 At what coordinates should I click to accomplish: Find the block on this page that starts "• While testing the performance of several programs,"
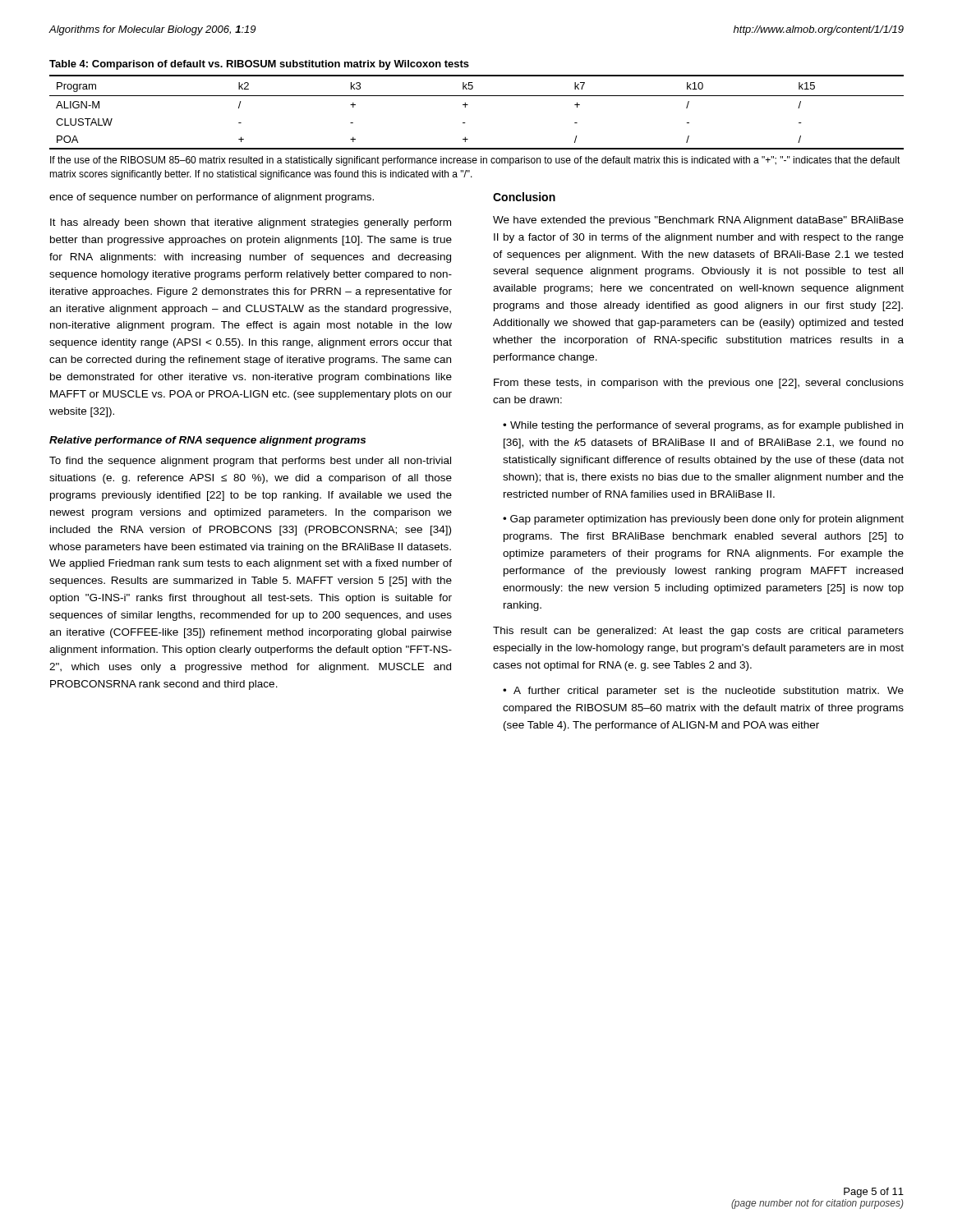[x=703, y=459]
